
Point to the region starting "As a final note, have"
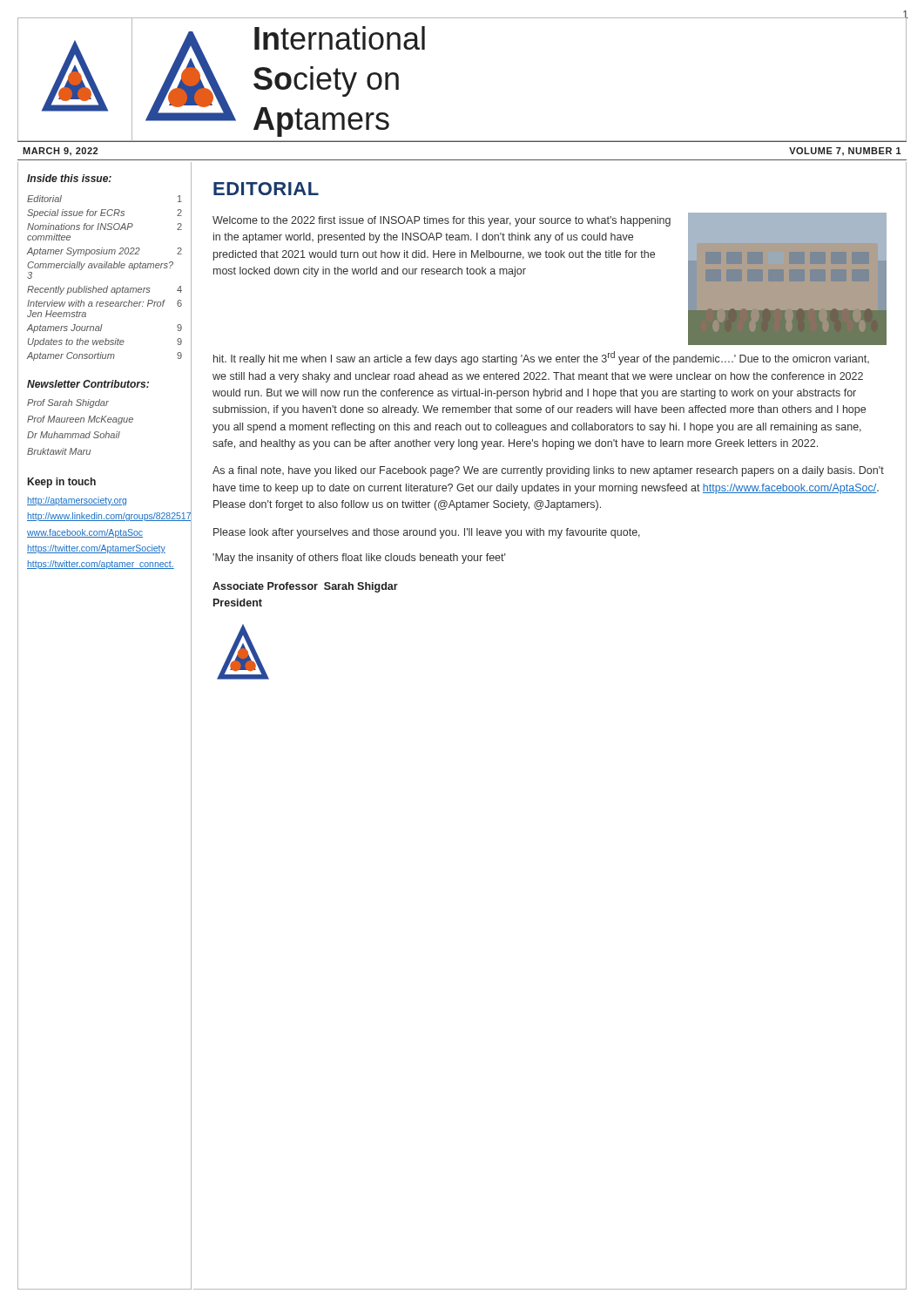pos(548,488)
